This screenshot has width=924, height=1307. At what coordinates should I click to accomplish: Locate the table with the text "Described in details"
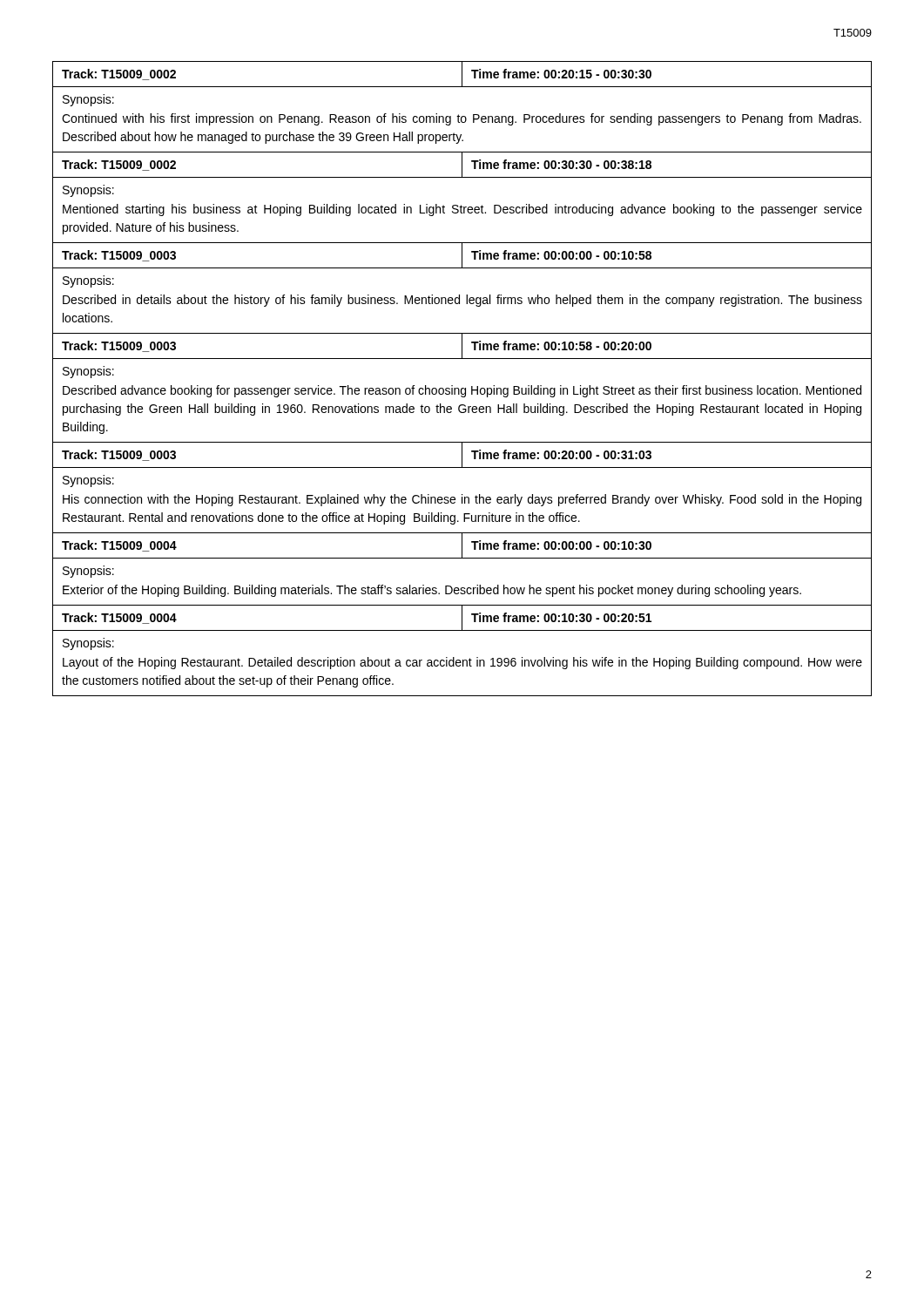point(462,288)
